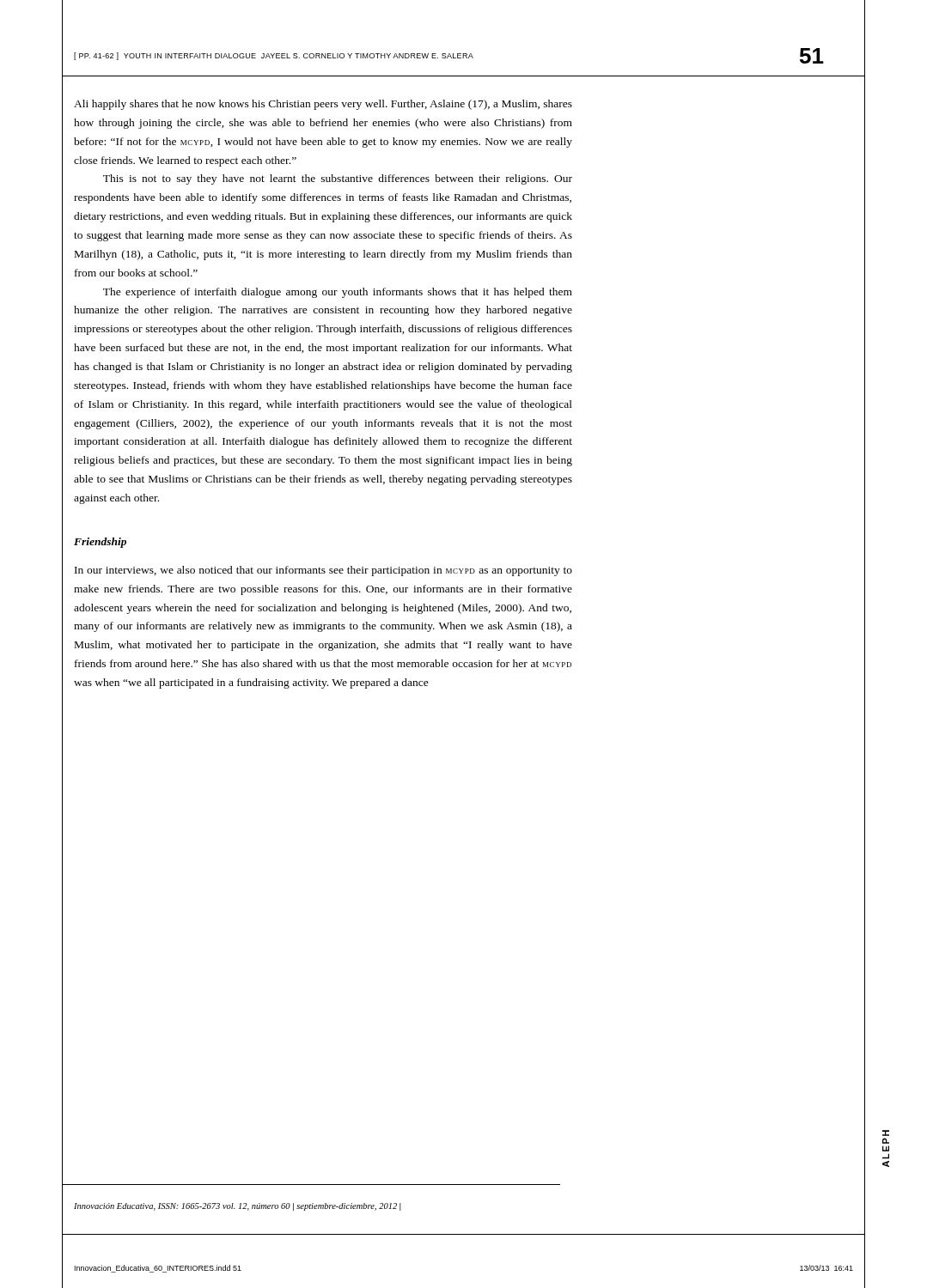Locate the text block that says "In our interviews, we also noticed that"
The height and width of the screenshot is (1288, 927).
[323, 626]
